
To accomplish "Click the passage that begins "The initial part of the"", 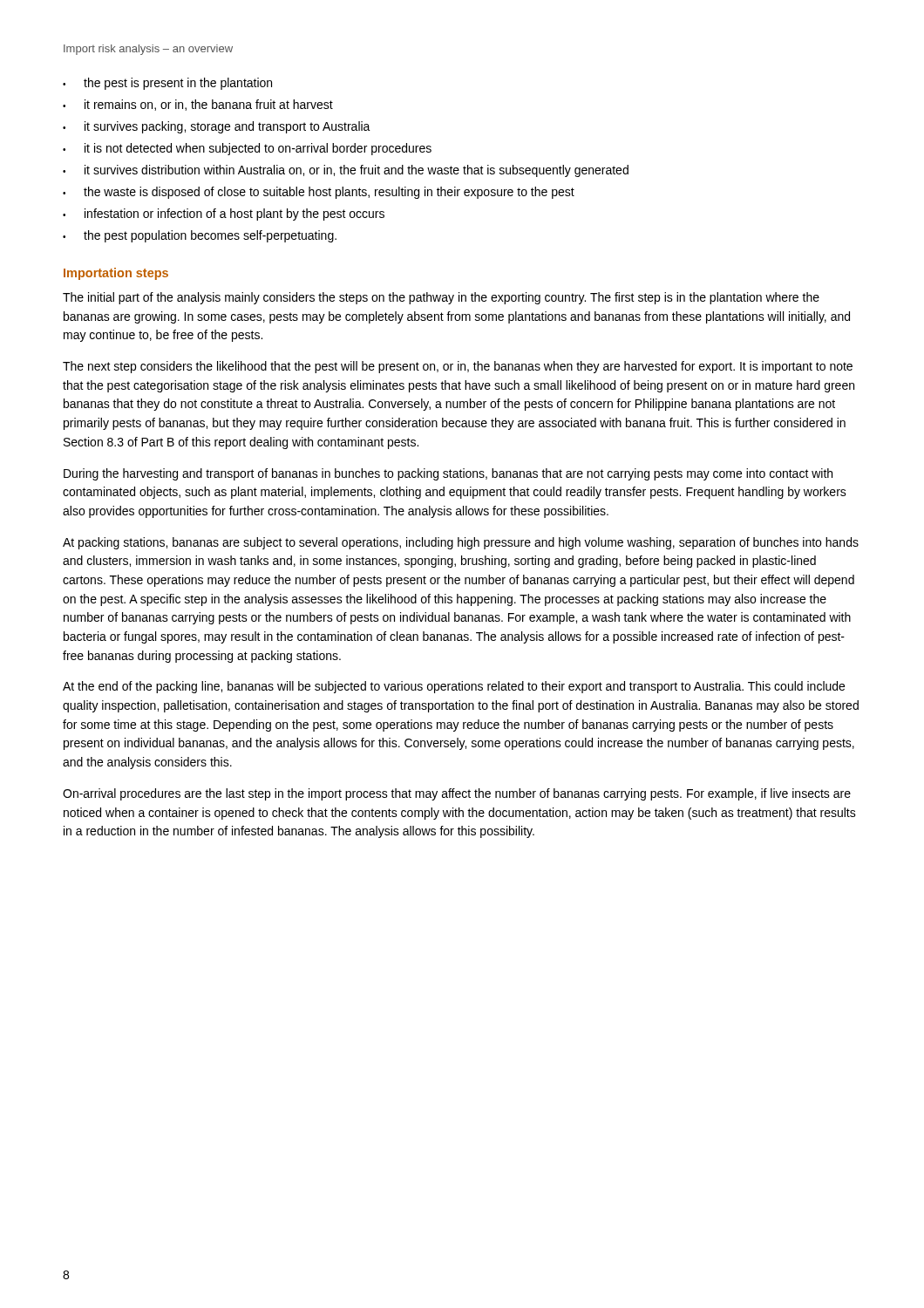I will pos(457,316).
